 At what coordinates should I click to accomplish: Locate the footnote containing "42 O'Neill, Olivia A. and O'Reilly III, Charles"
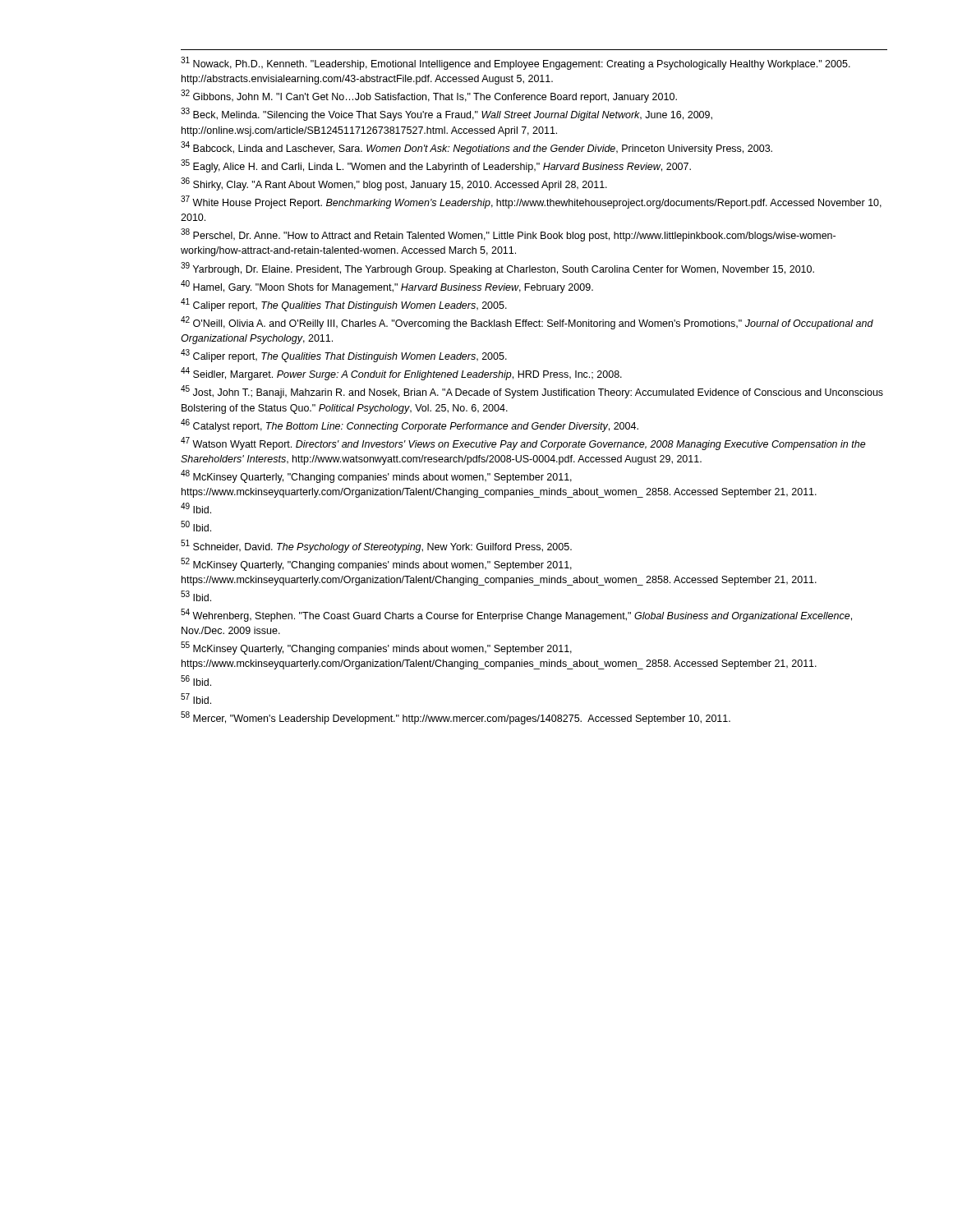[527, 330]
